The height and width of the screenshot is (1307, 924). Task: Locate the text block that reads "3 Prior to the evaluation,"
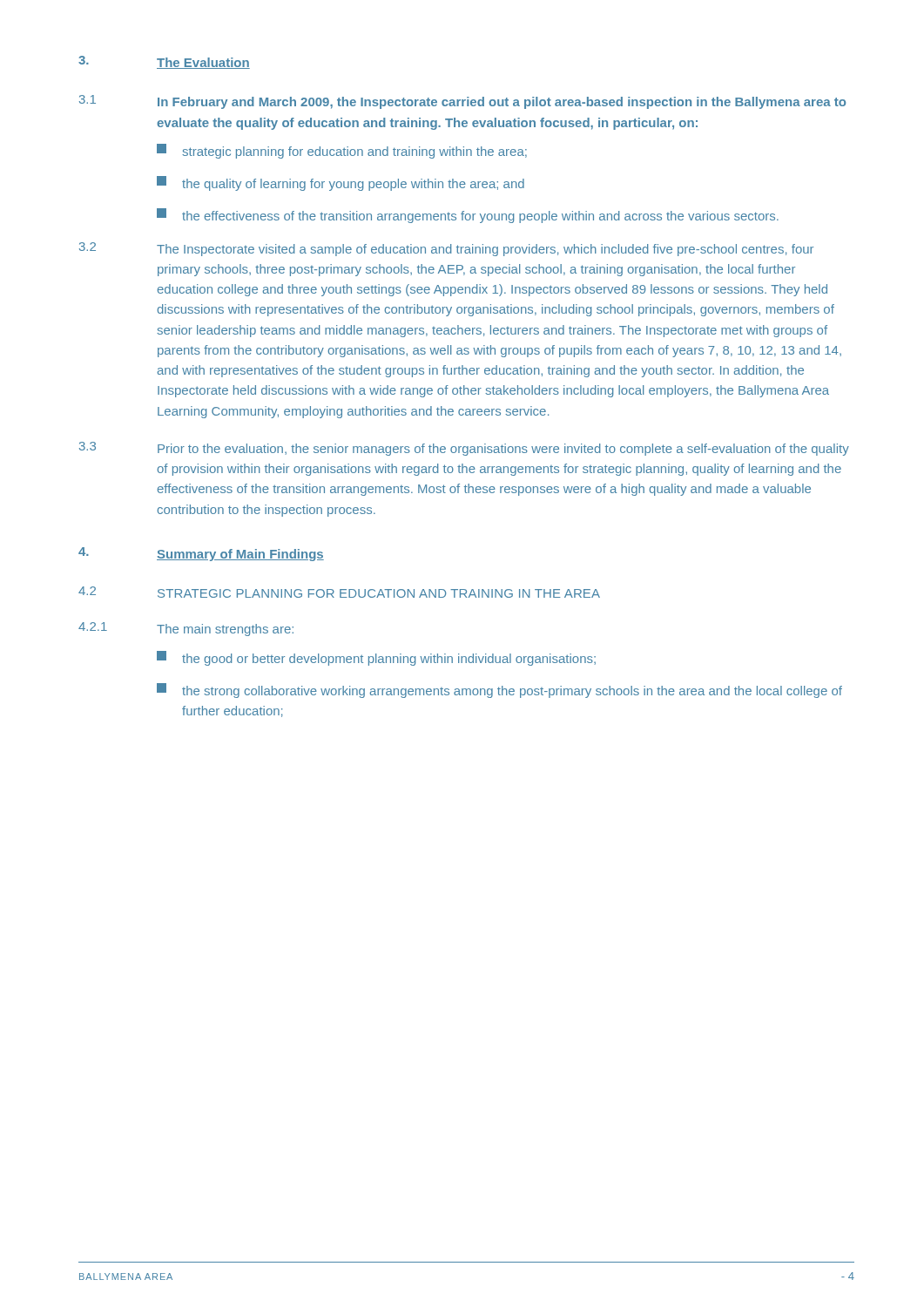pyautogui.click(x=466, y=479)
